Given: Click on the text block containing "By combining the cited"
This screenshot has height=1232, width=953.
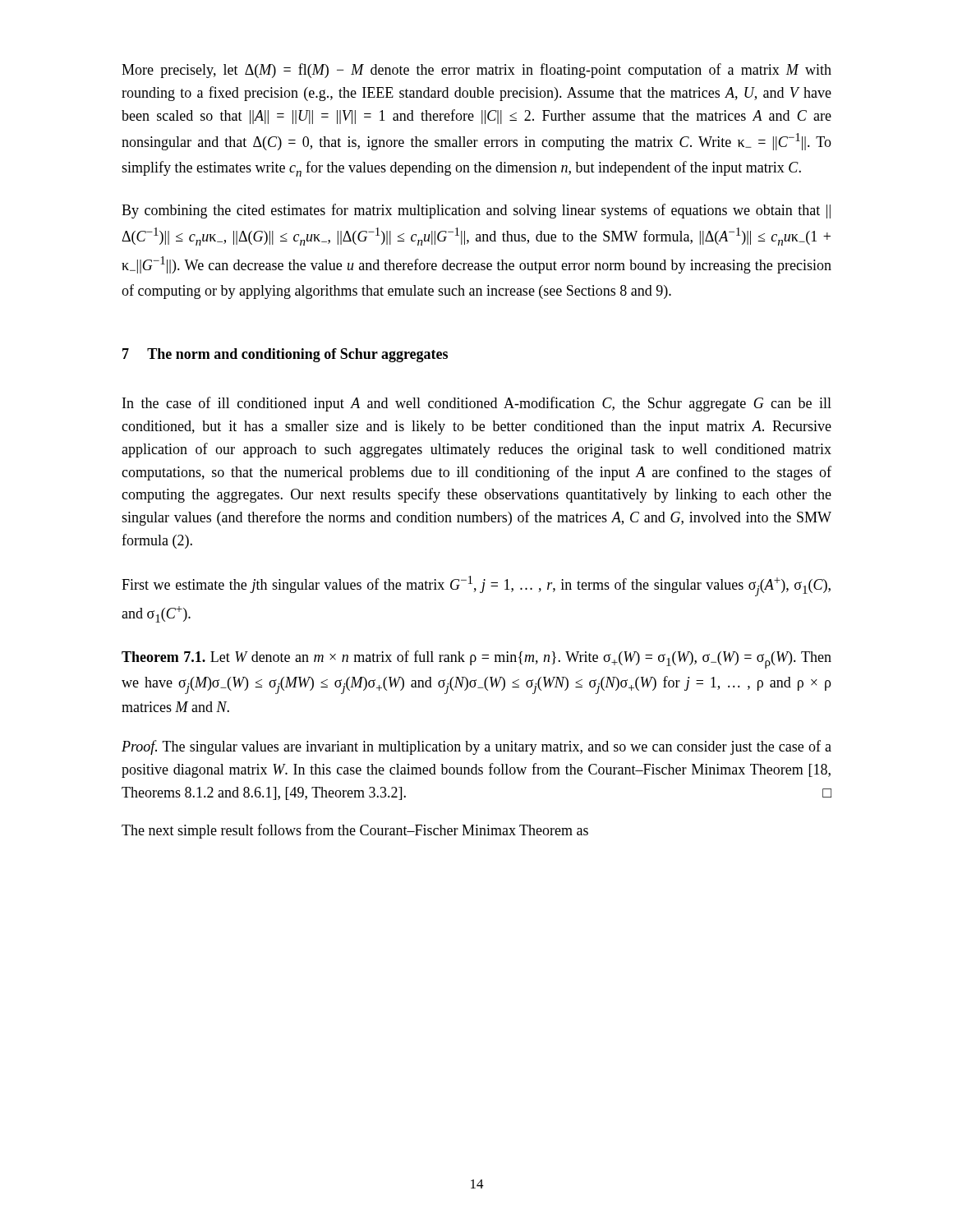Looking at the screenshot, I should point(476,251).
